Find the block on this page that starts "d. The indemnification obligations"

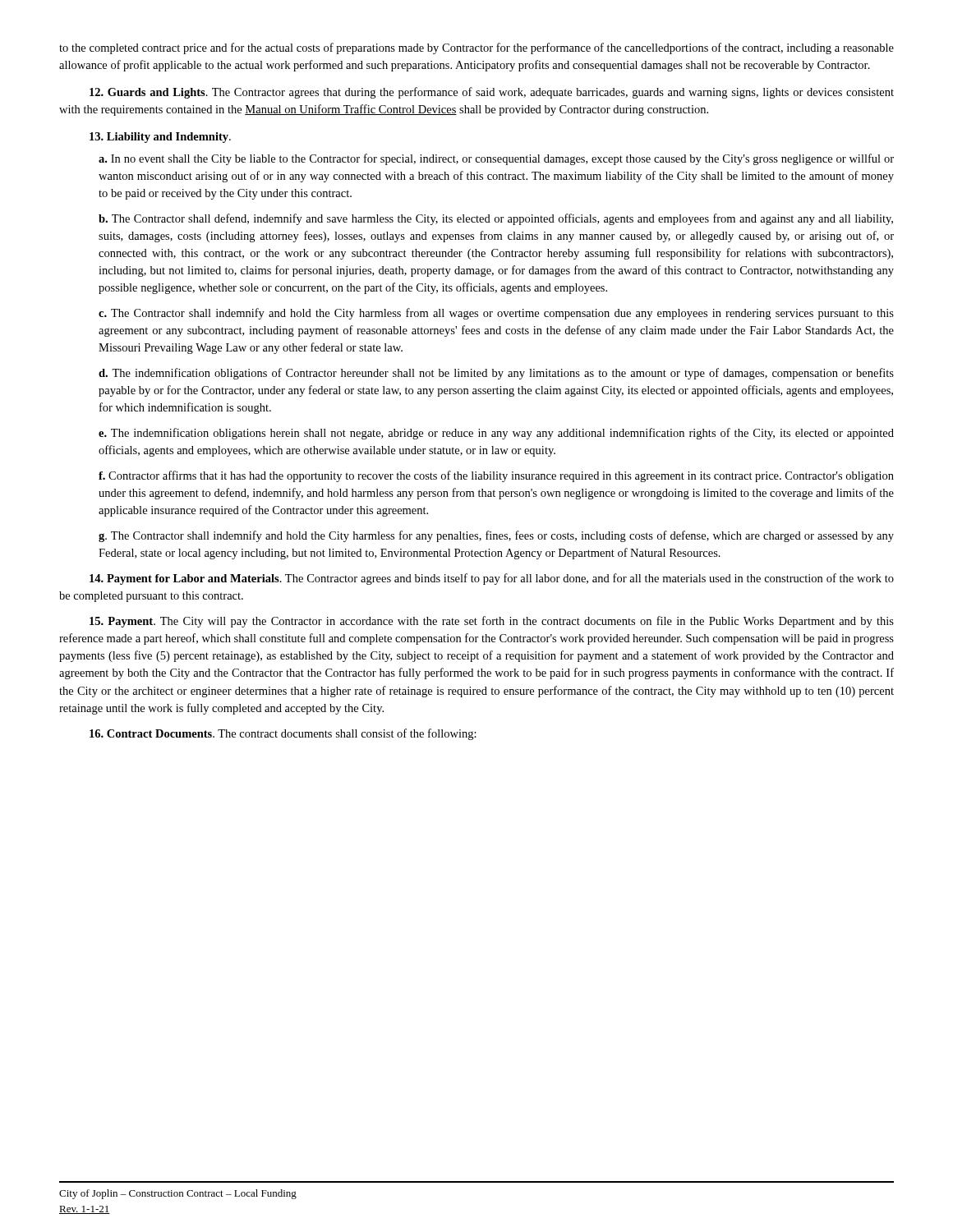point(496,391)
